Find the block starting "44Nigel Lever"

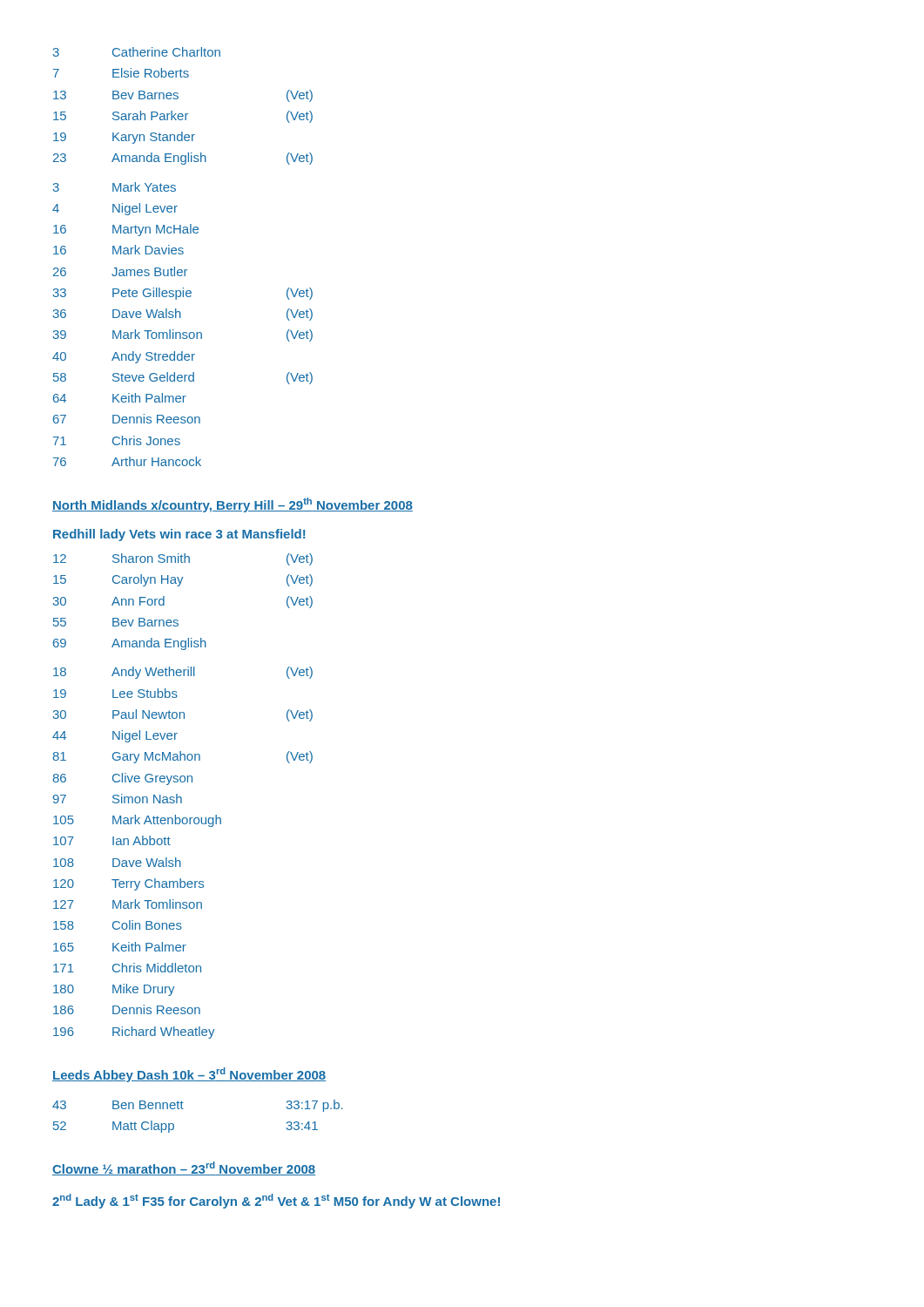(115, 736)
